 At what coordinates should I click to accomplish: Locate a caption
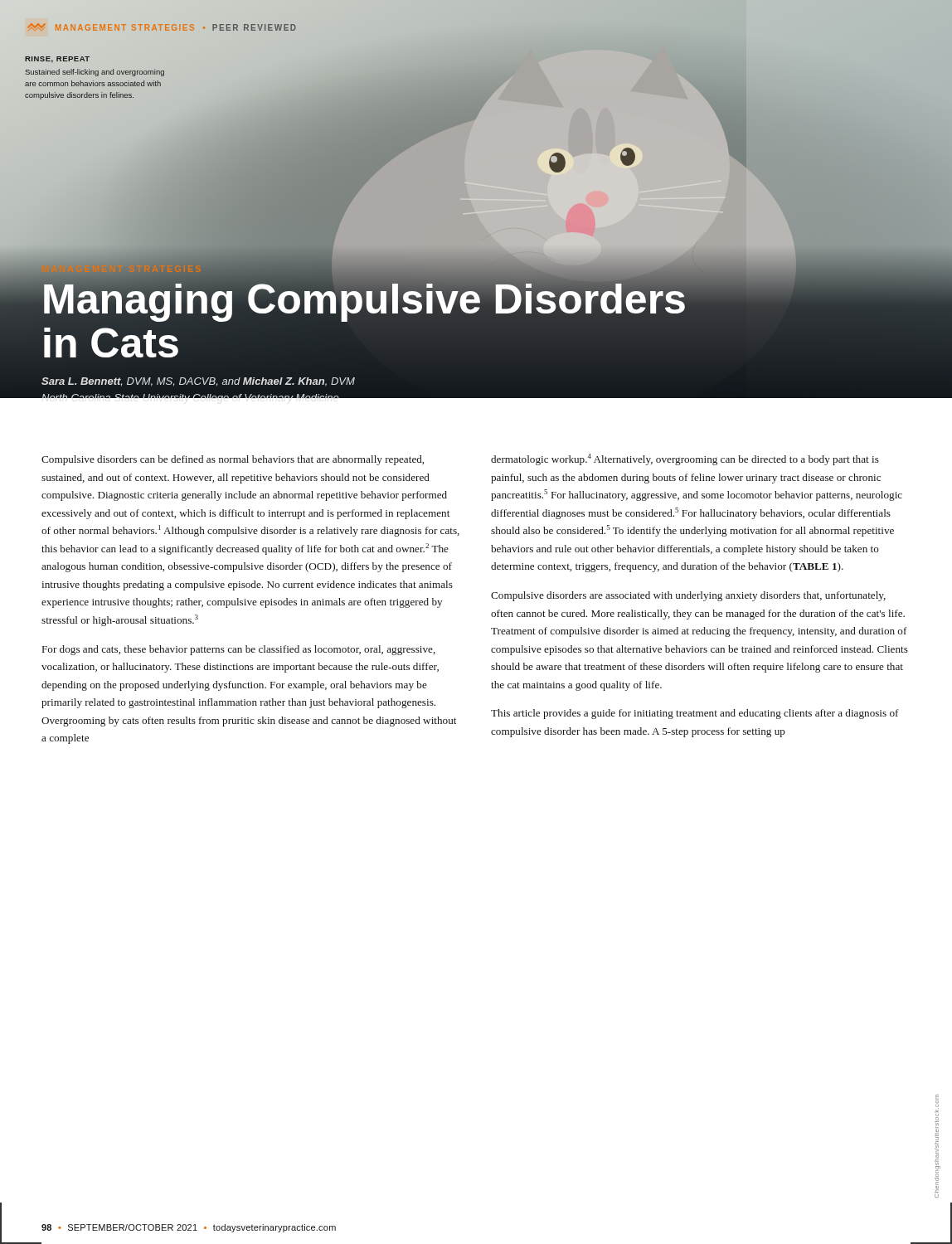pyautogui.click(x=97, y=77)
